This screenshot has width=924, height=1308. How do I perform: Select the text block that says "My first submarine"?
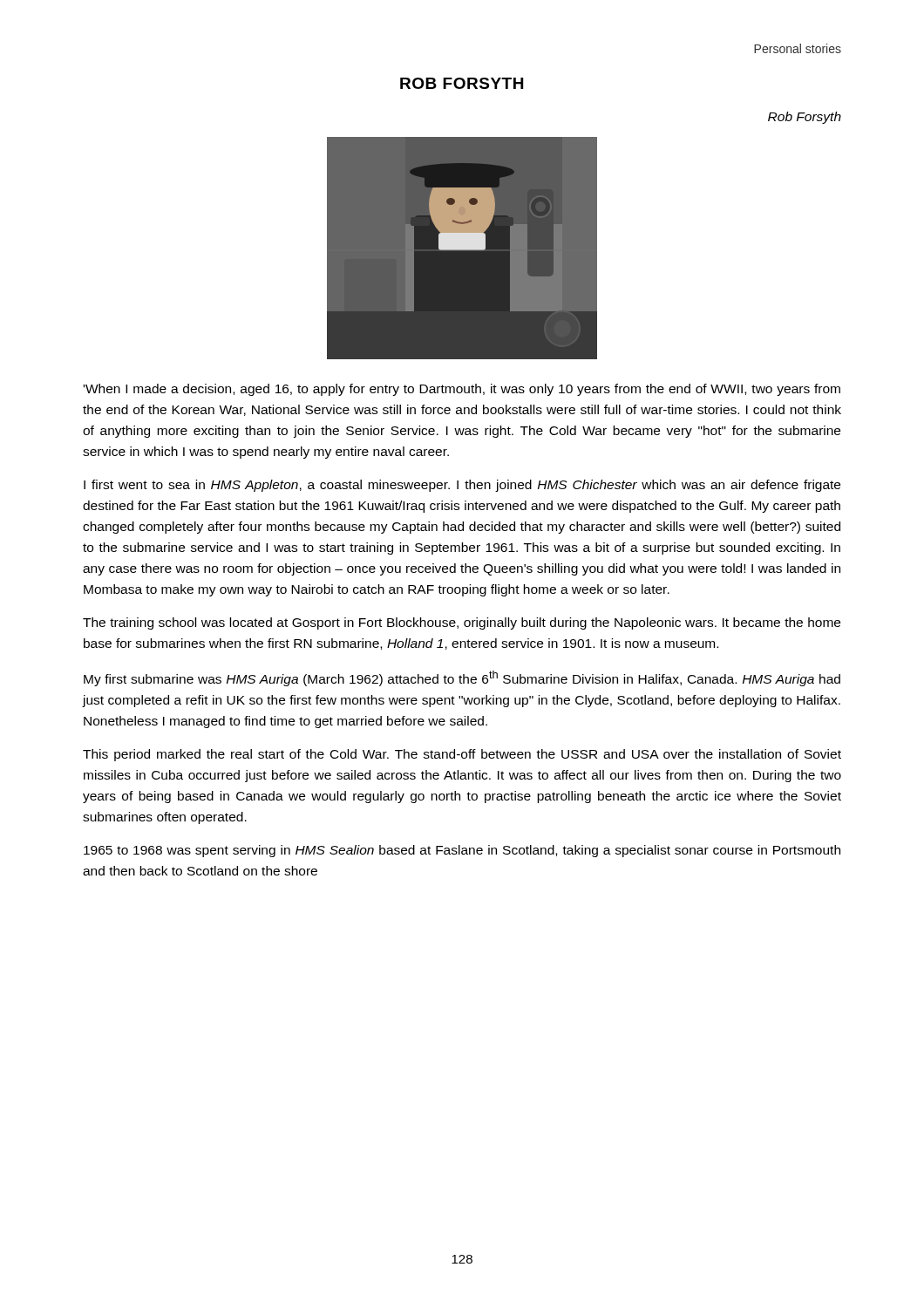point(462,698)
